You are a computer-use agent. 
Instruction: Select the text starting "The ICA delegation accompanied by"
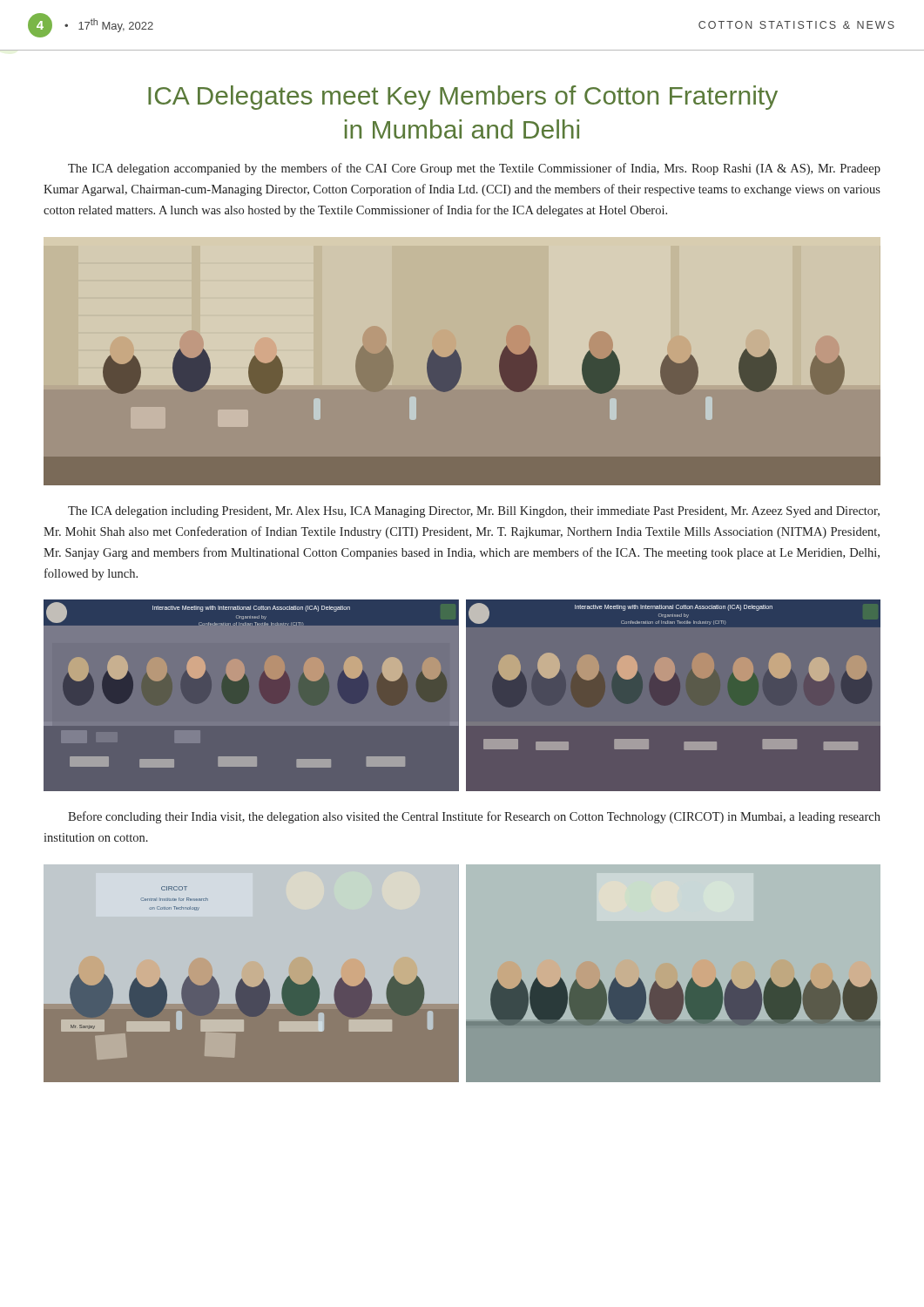tap(462, 190)
